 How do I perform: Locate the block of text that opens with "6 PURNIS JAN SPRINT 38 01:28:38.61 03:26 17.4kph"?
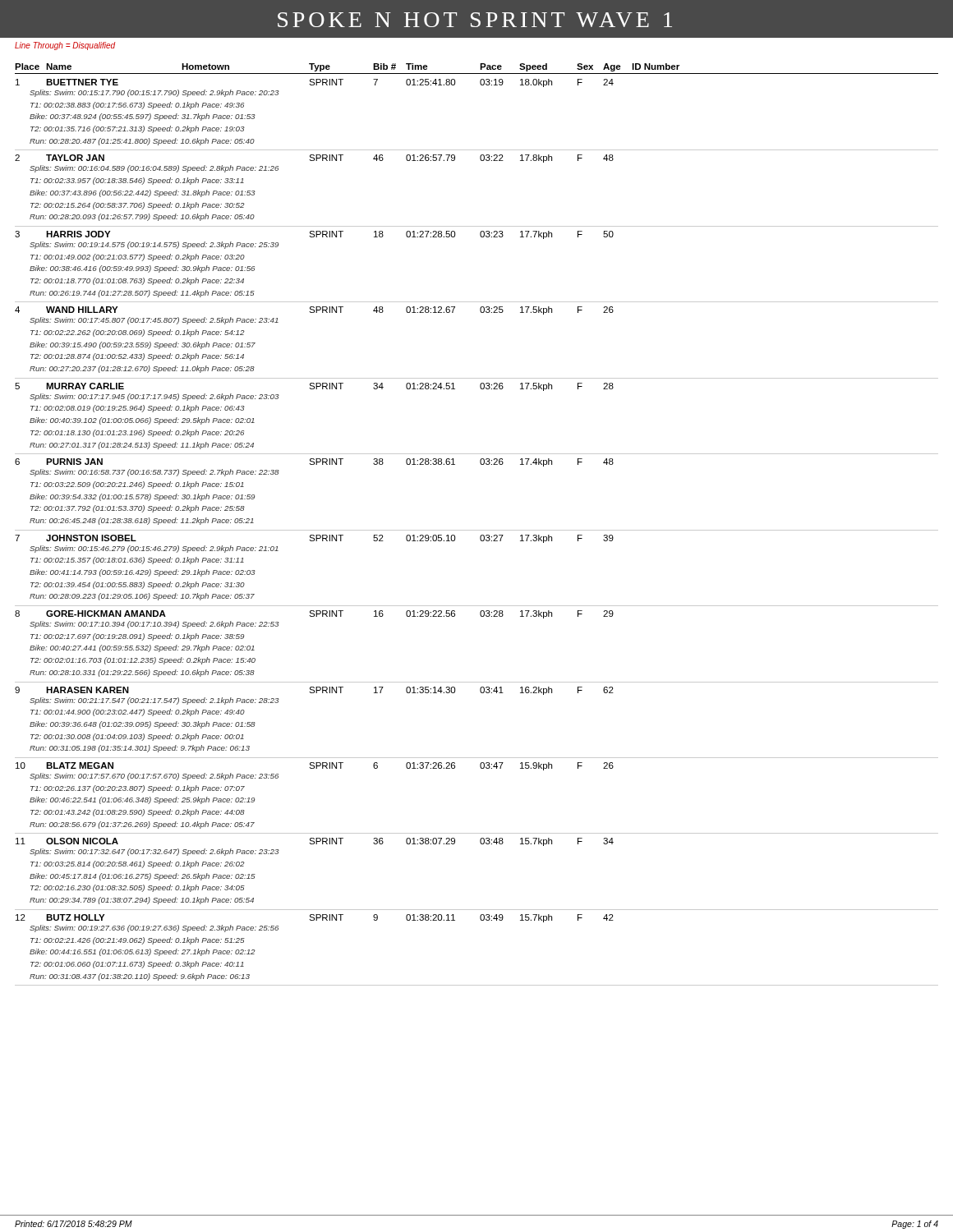point(314,462)
